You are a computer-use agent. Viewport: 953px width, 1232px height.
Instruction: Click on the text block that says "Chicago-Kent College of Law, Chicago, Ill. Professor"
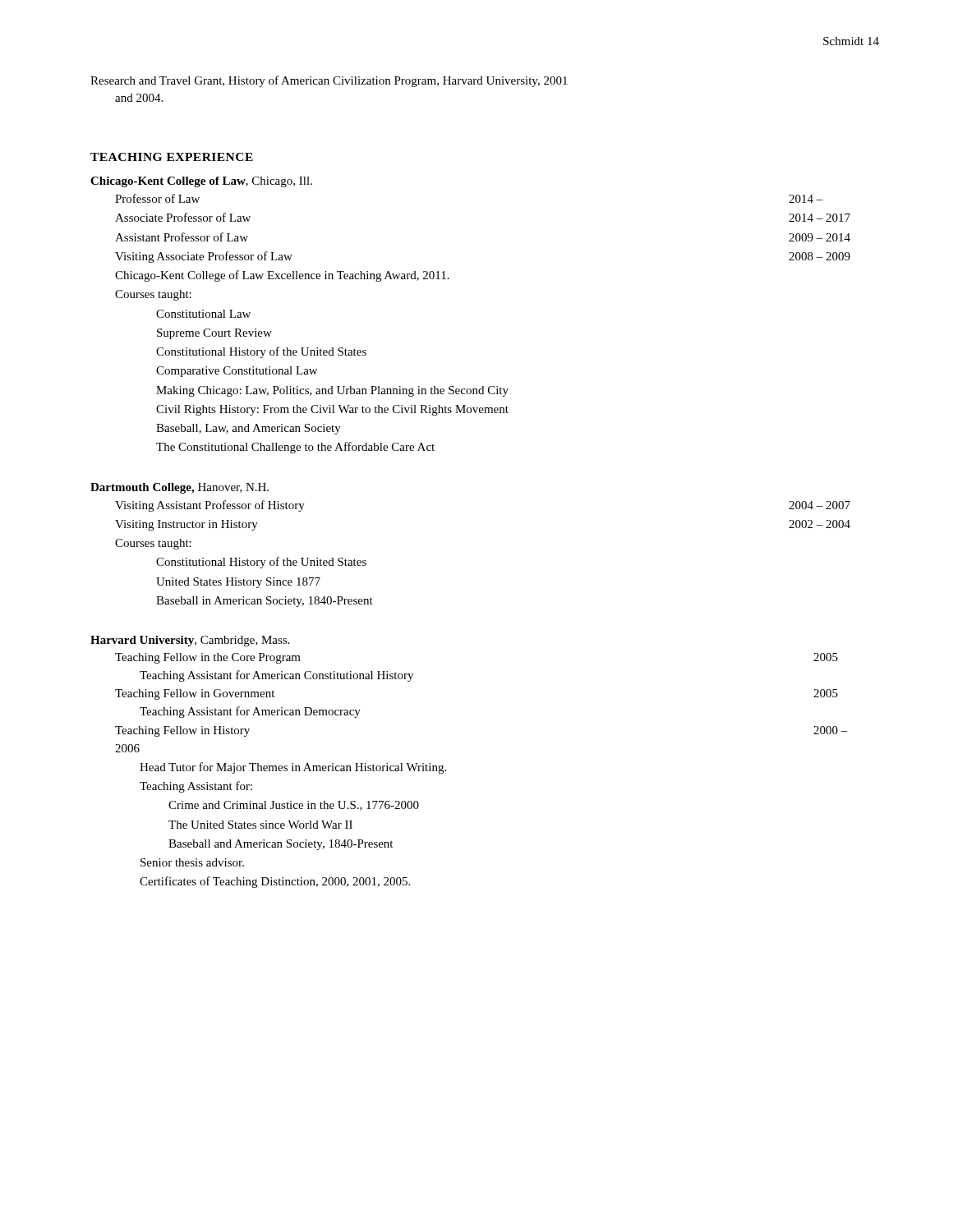[x=201, y=182]
